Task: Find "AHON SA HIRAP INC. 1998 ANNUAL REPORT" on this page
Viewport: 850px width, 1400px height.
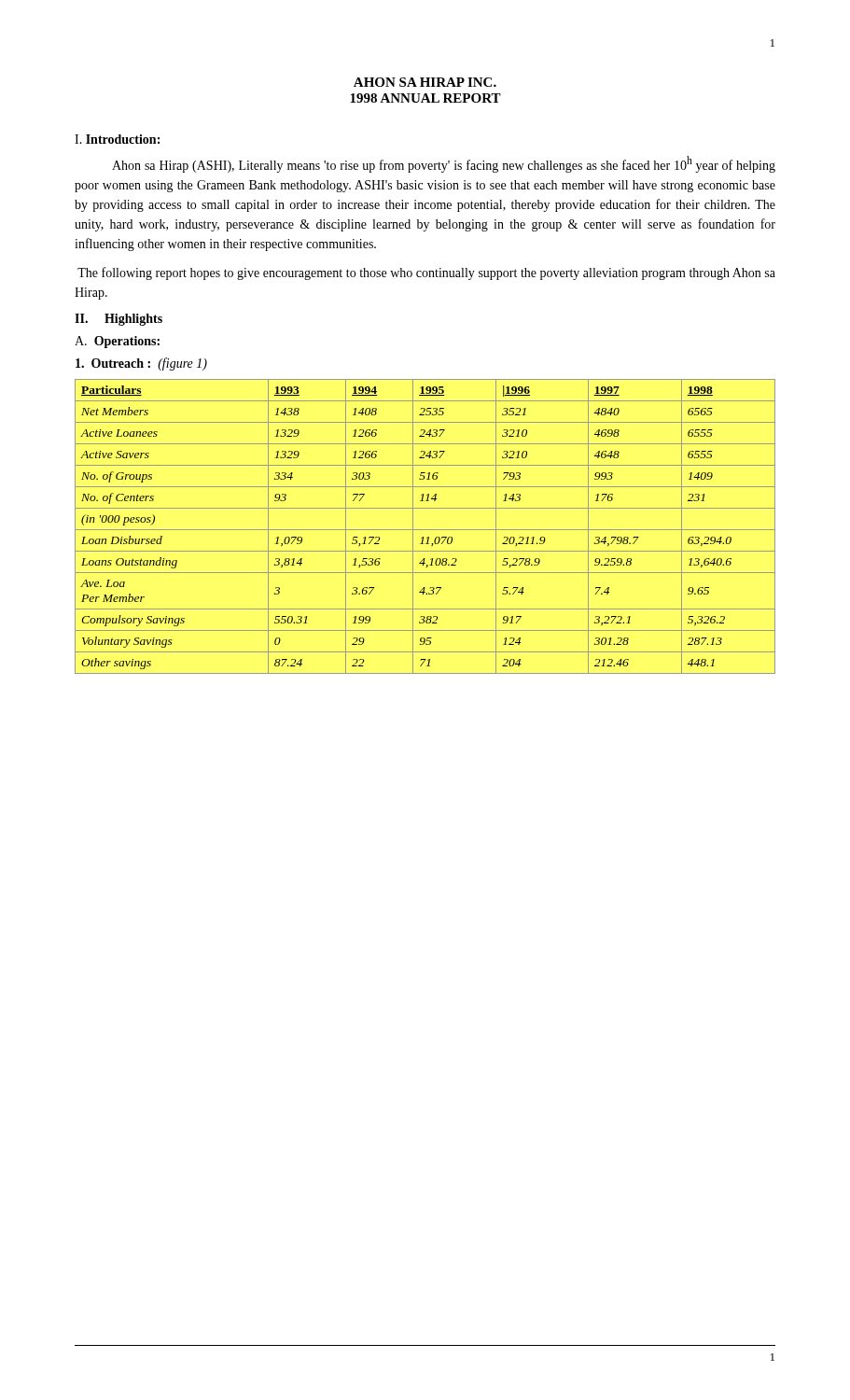Action: click(425, 91)
